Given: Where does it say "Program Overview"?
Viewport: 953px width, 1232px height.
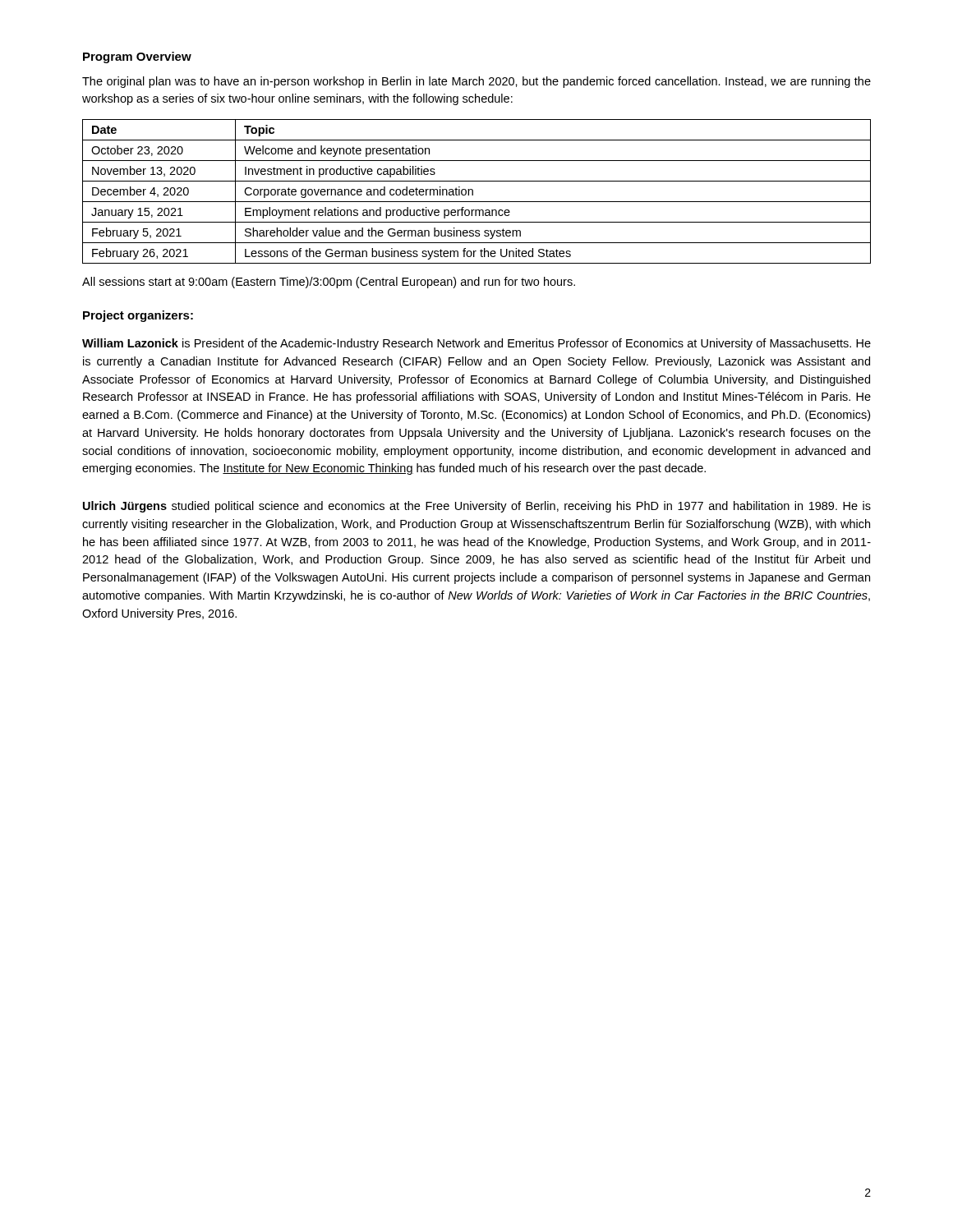Looking at the screenshot, I should pos(137,56).
